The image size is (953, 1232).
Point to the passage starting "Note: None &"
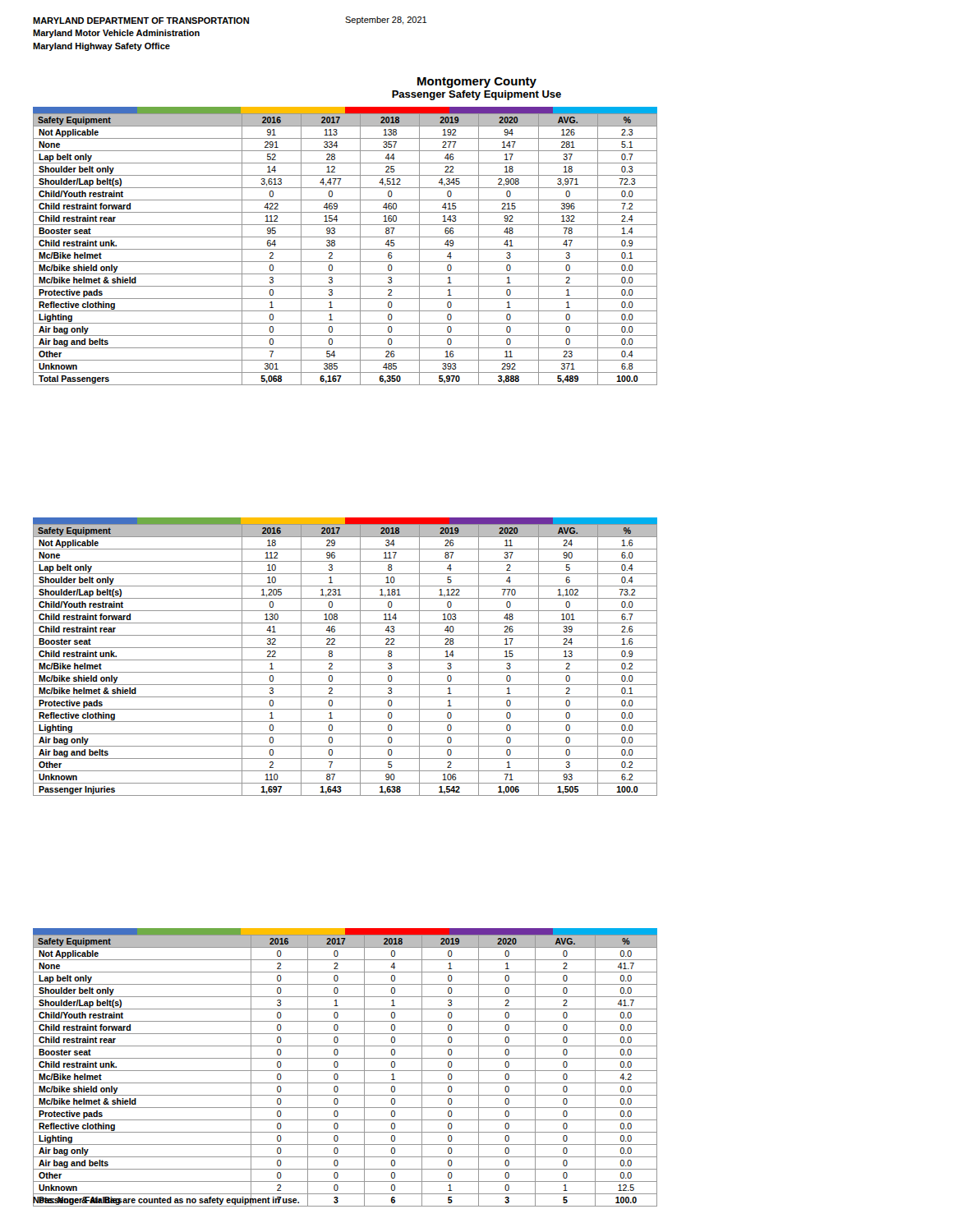tap(166, 1200)
